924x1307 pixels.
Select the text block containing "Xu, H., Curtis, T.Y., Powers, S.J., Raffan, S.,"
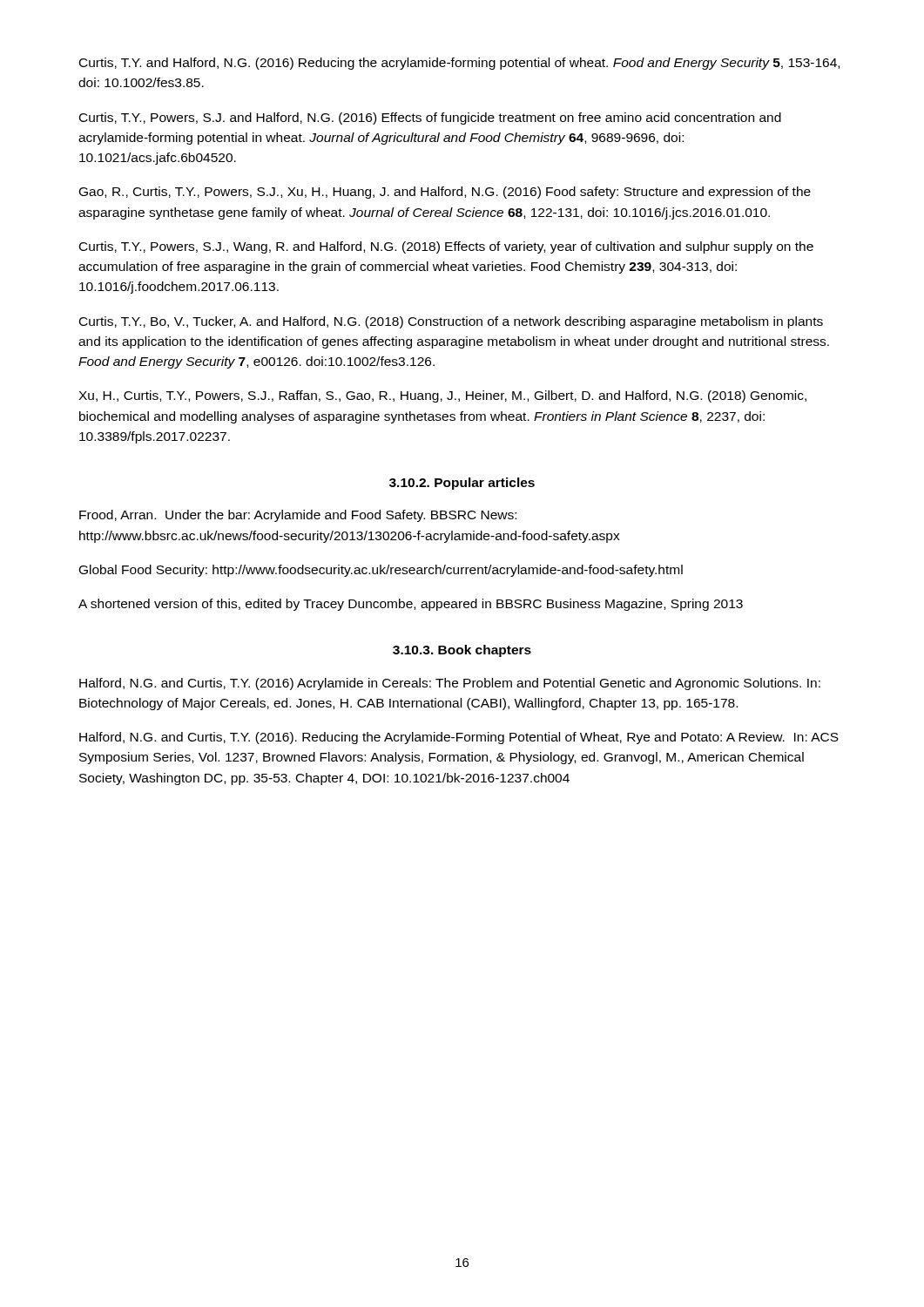point(443,416)
